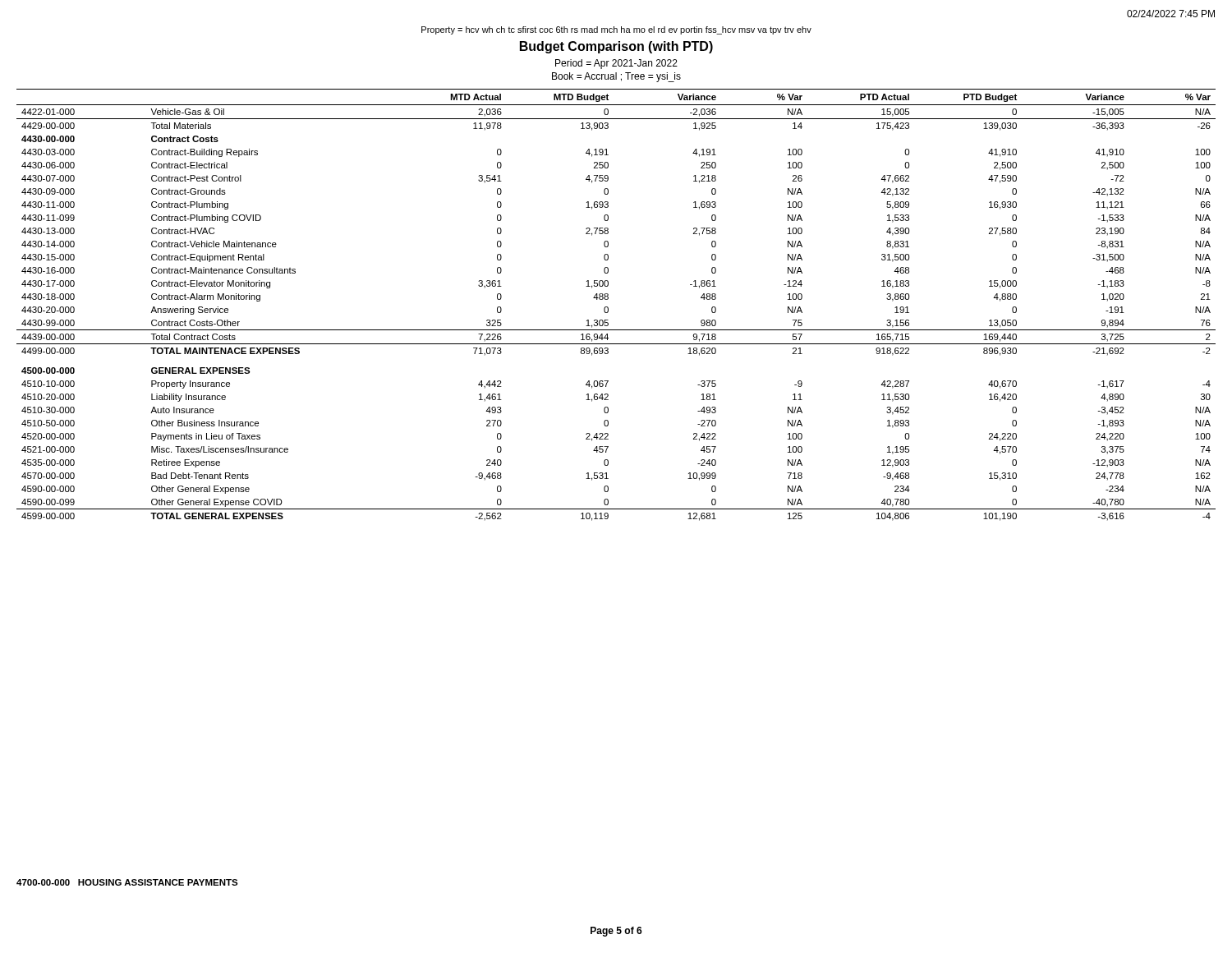Point to the block beginning "4700-00-000 HOUSING ASSISTANCE"
The height and width of the screenshot is (953, 1232).
click(x=127, y=882)
